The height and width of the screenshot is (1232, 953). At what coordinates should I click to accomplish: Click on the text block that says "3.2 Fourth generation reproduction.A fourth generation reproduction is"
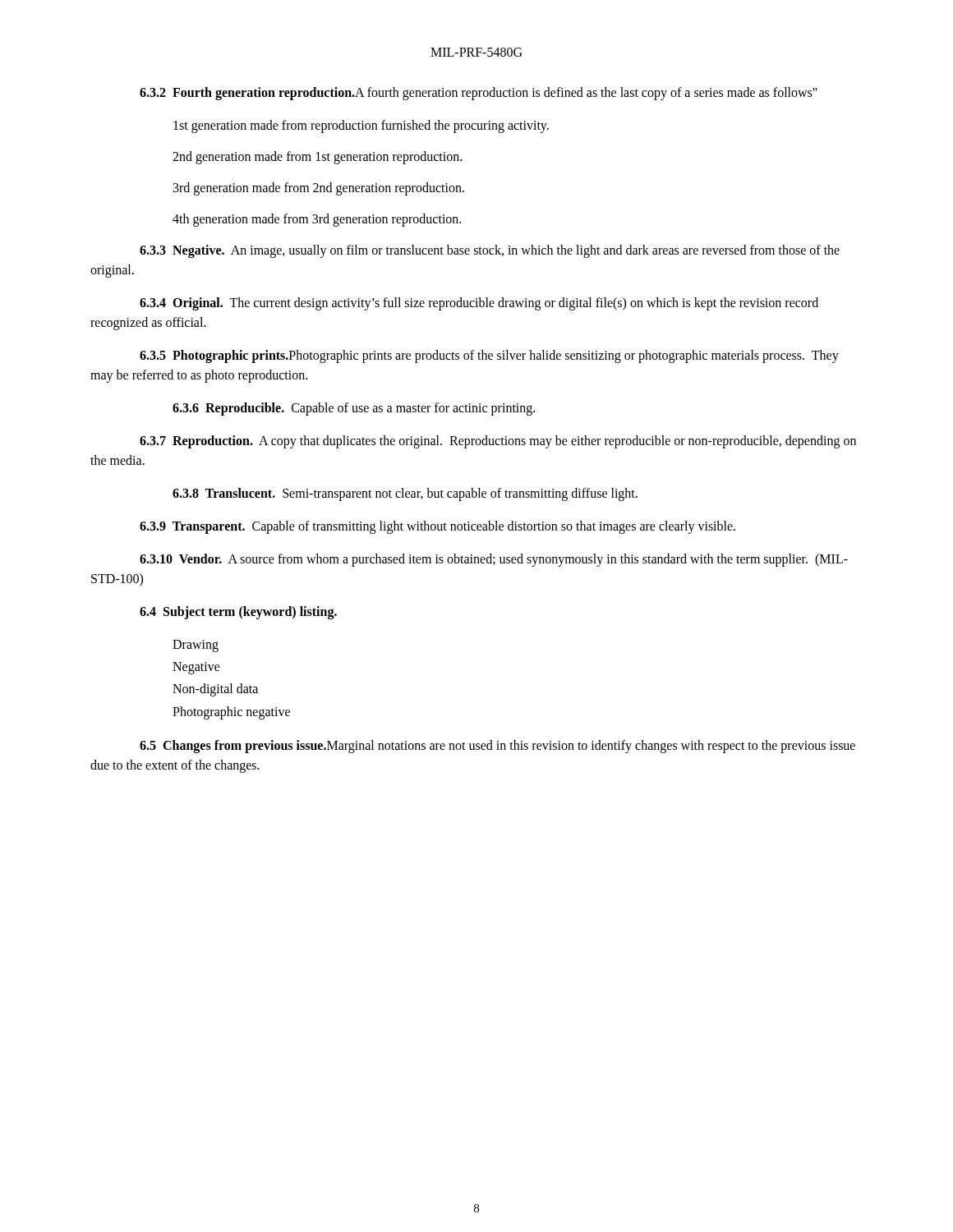point(479,92)
